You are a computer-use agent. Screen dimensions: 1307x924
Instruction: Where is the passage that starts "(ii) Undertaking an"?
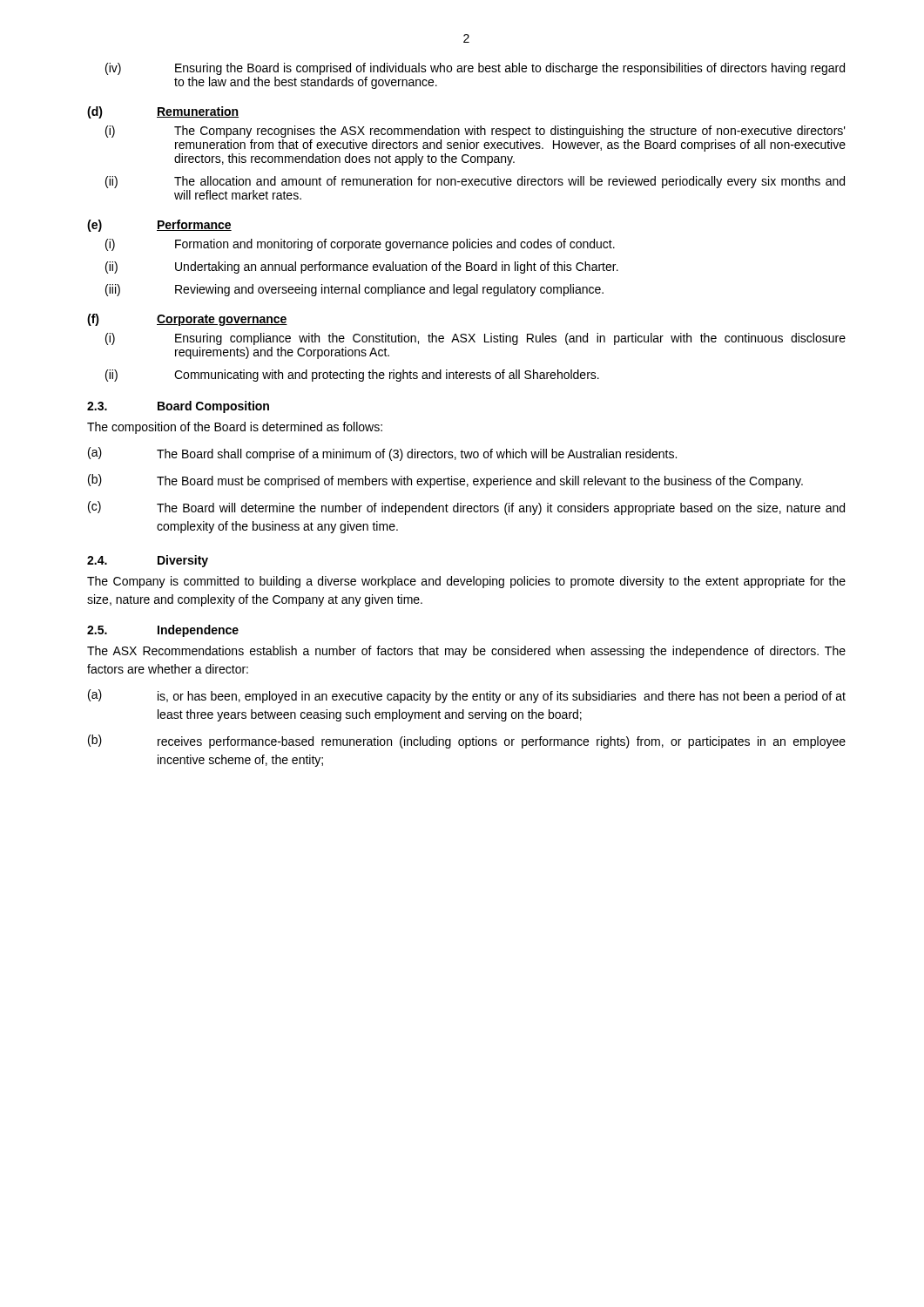466,267
